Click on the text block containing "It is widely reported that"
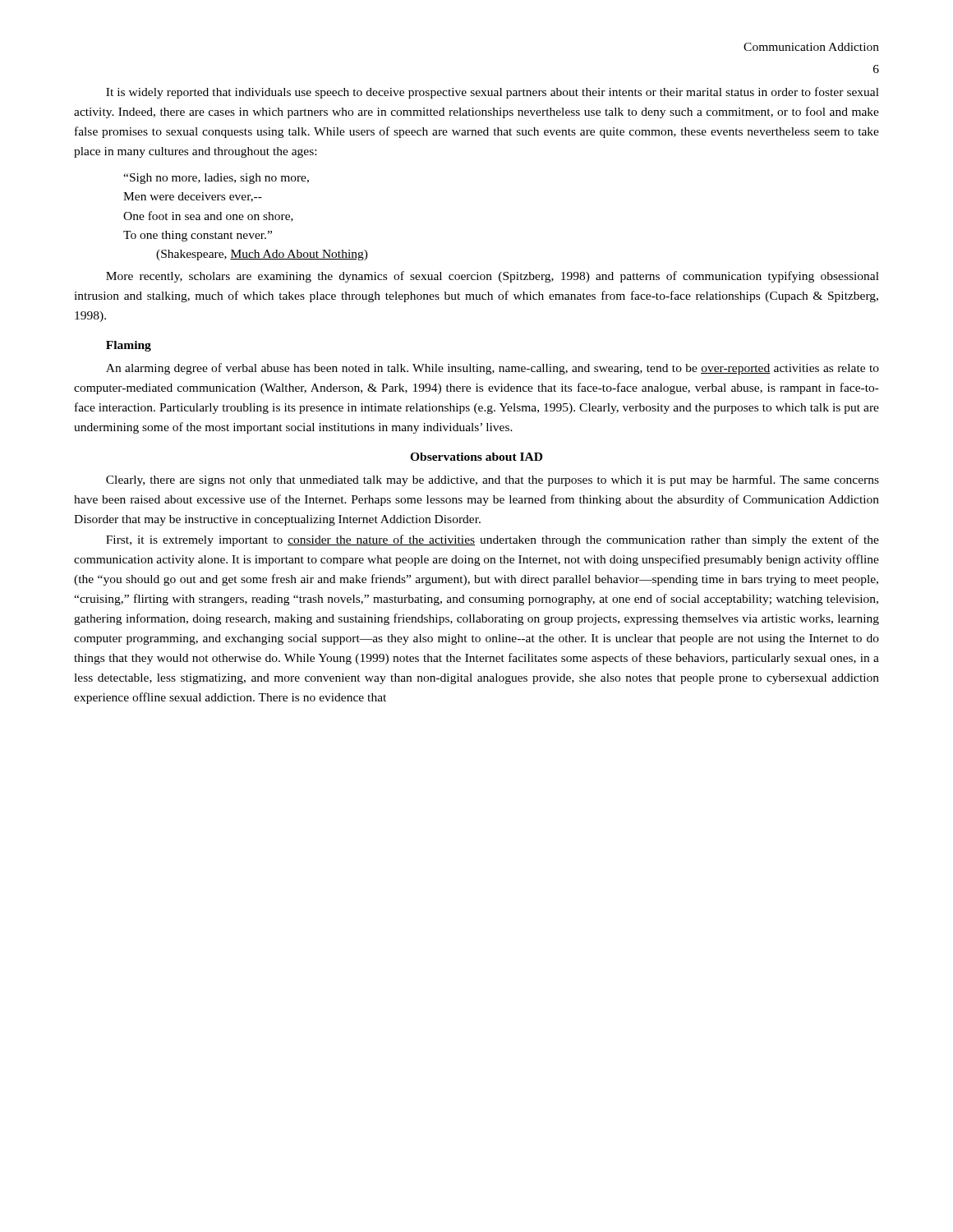The width and height of the screenshot is (953, 1232). coord(476,122)
